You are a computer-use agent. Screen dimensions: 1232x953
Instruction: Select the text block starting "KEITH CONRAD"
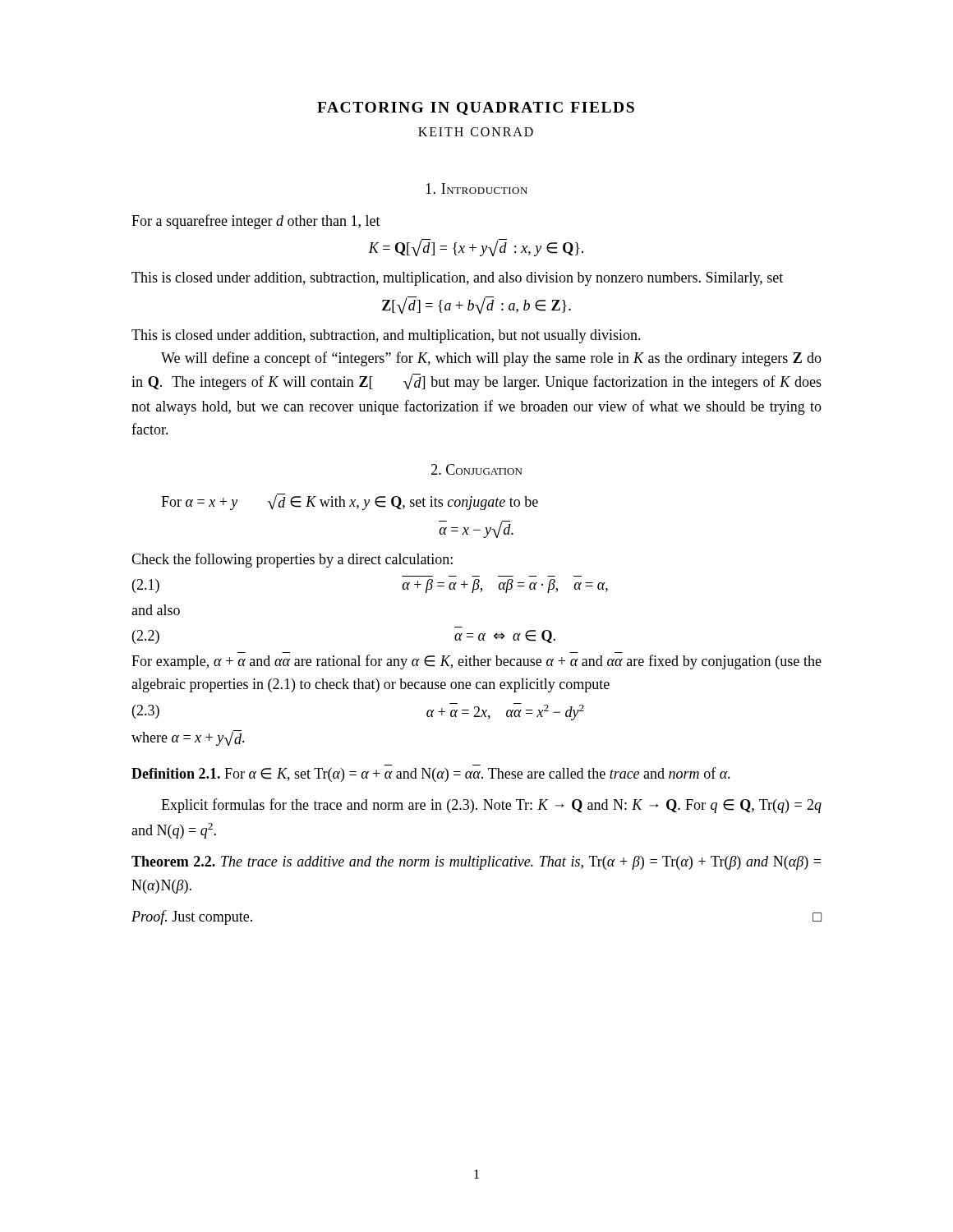pyautogui.click(x=476, y=132)
